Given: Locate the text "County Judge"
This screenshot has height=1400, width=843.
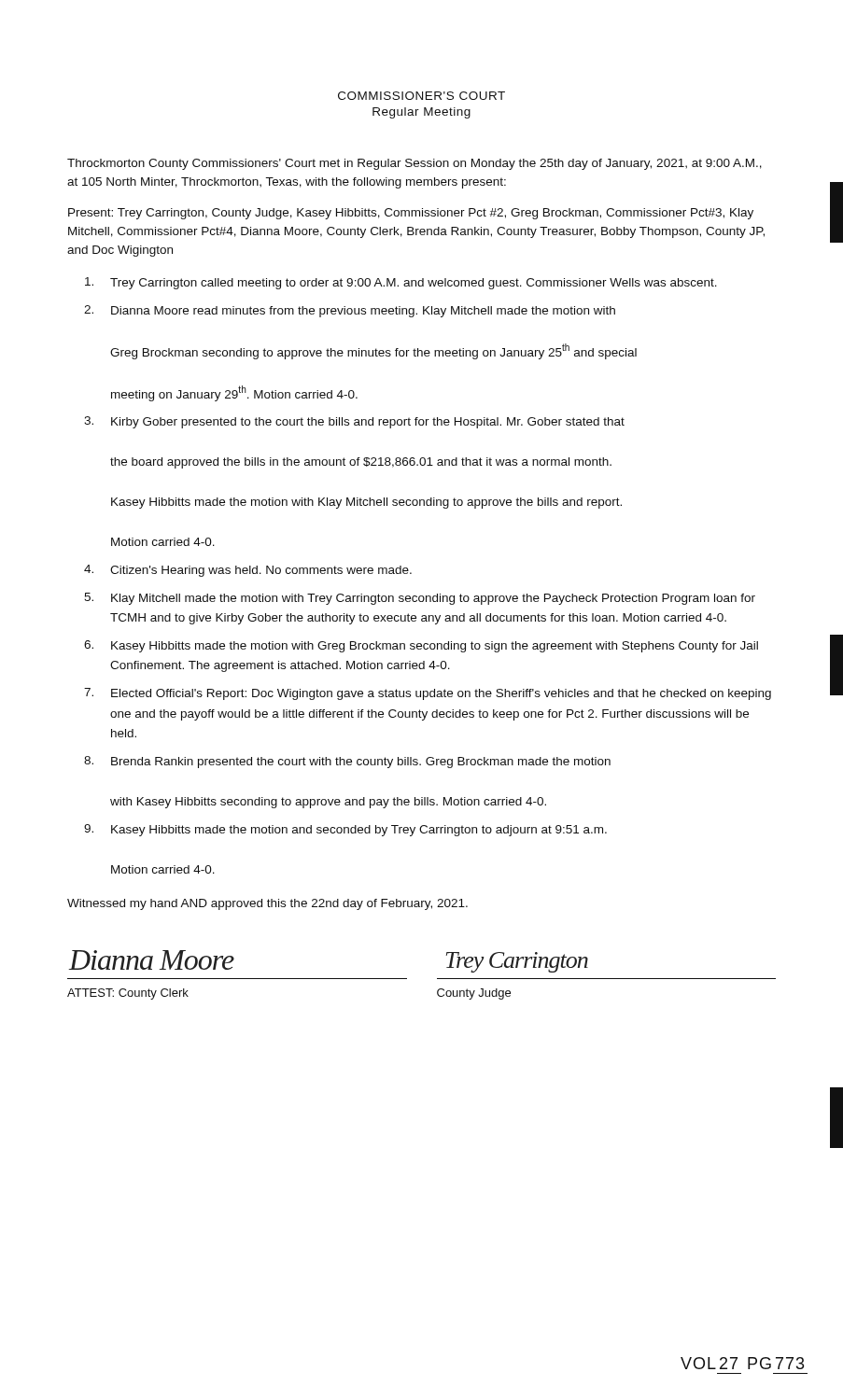Looking at the screenshot, I should point(474,993).
